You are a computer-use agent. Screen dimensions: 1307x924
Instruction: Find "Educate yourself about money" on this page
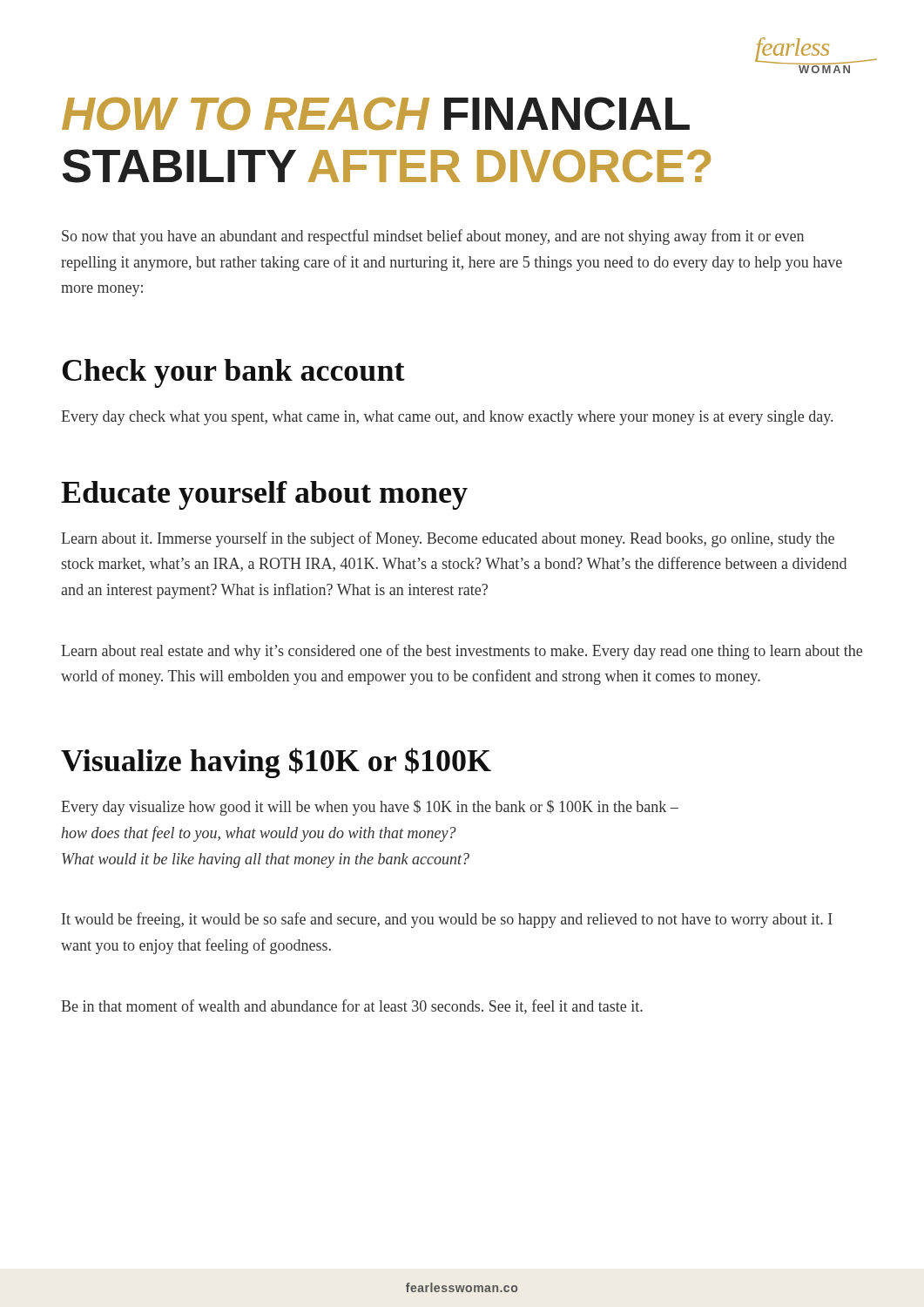tap(264, 492)
